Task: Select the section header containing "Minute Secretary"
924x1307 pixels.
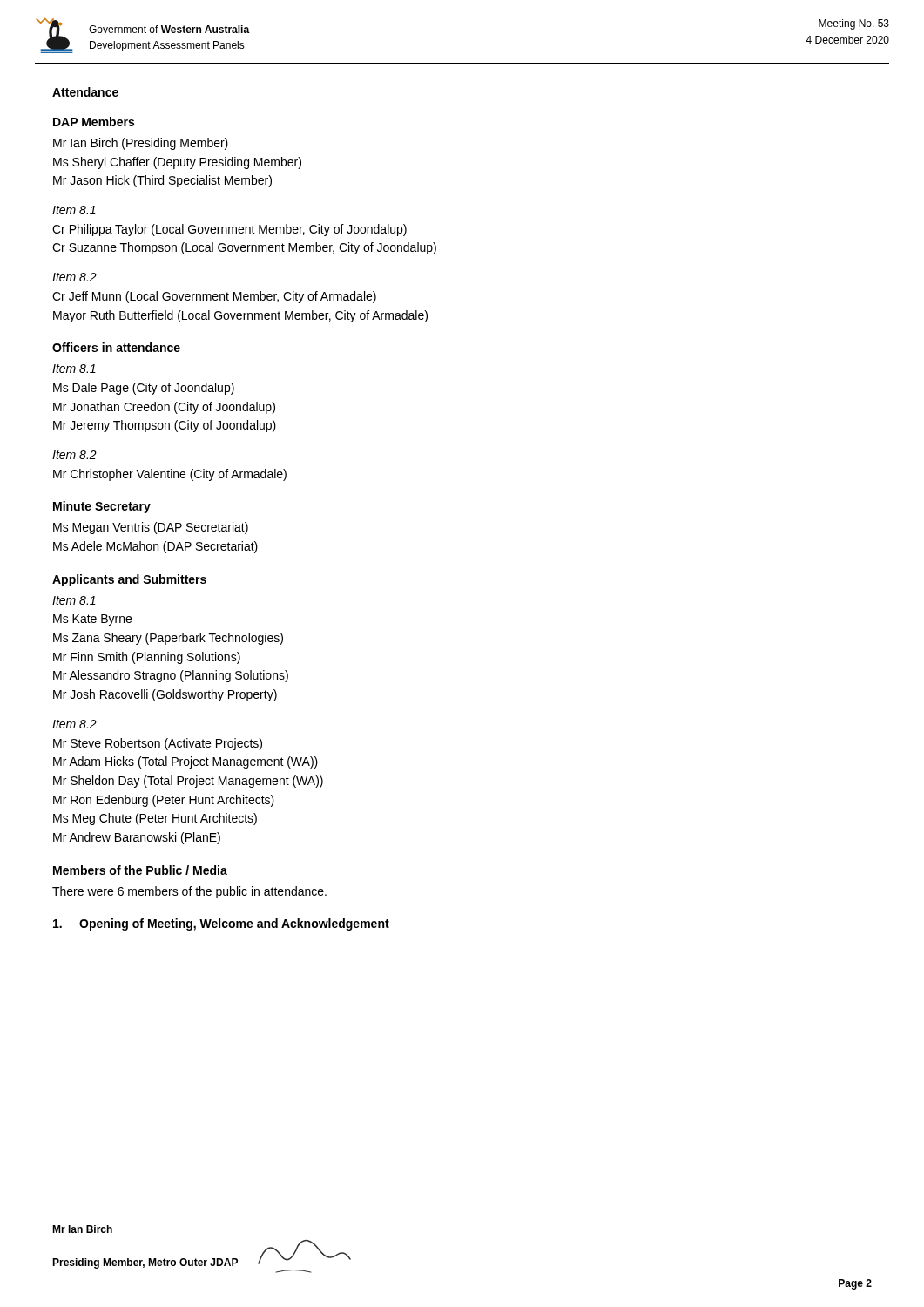Action: coord(101,507)
